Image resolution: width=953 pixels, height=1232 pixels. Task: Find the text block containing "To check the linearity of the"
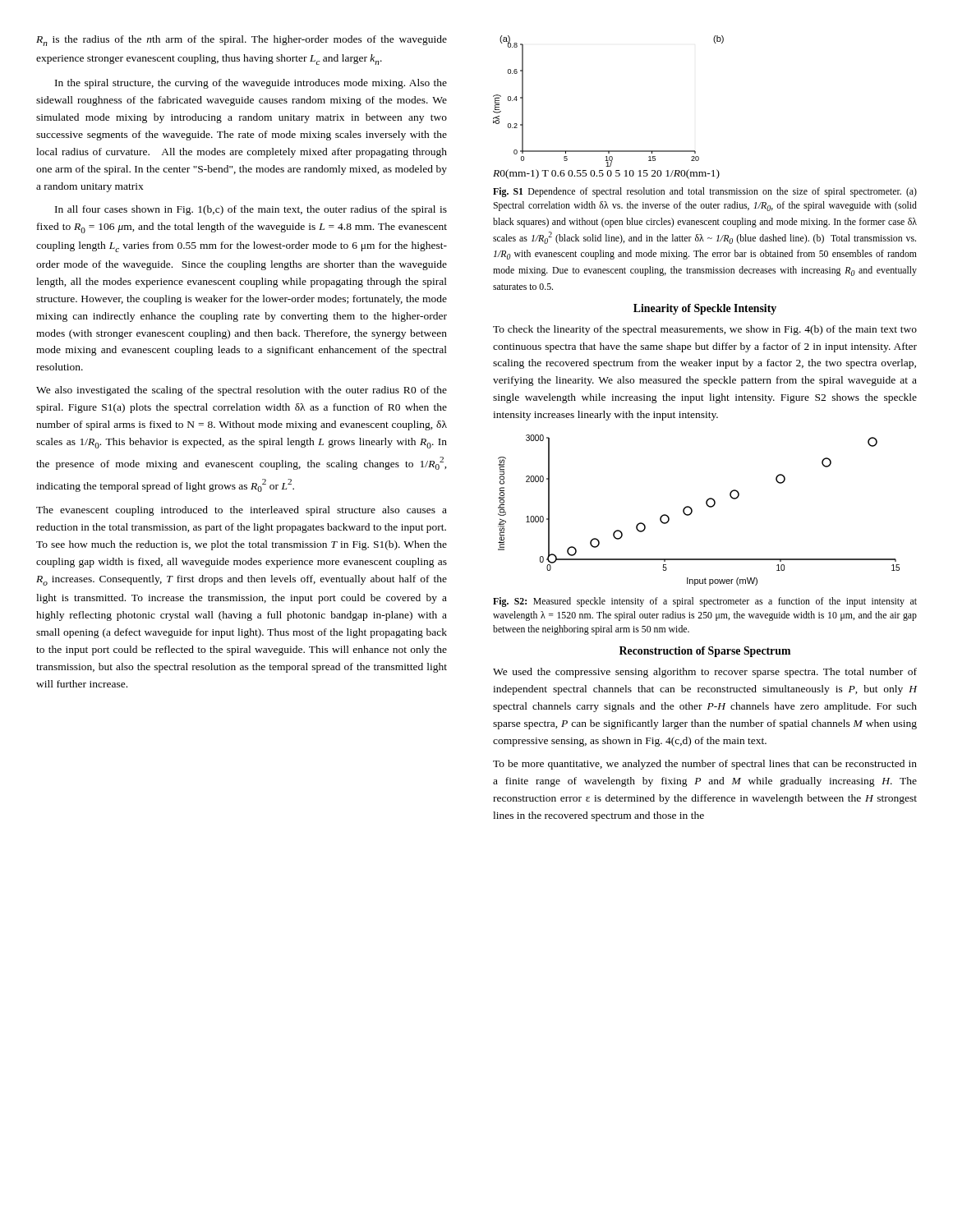click(705, 372)
